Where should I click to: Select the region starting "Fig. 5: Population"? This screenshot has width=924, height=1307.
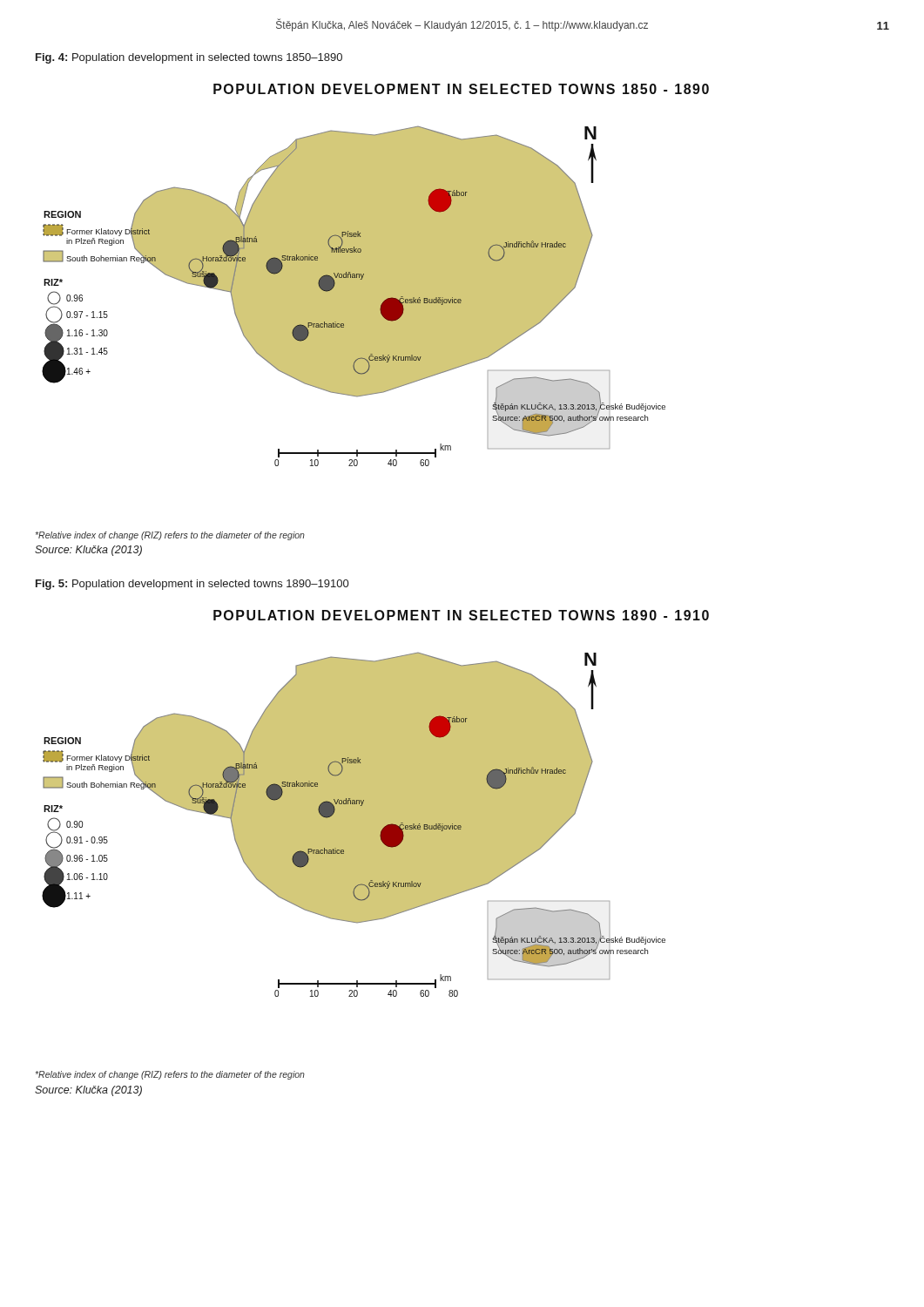pos(192,583)
